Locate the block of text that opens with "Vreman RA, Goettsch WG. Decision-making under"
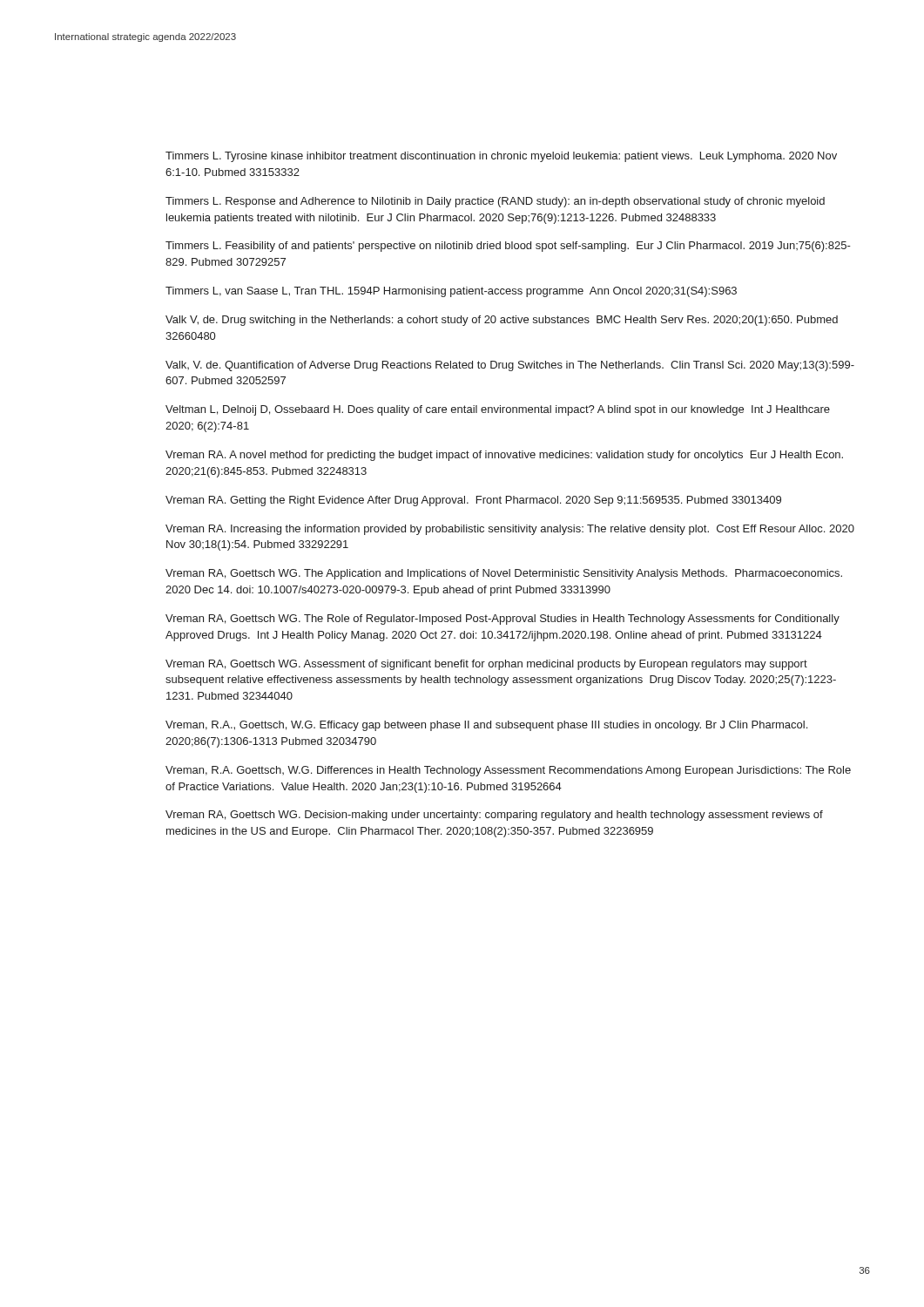924x1307 pixels. click(494, 823)
